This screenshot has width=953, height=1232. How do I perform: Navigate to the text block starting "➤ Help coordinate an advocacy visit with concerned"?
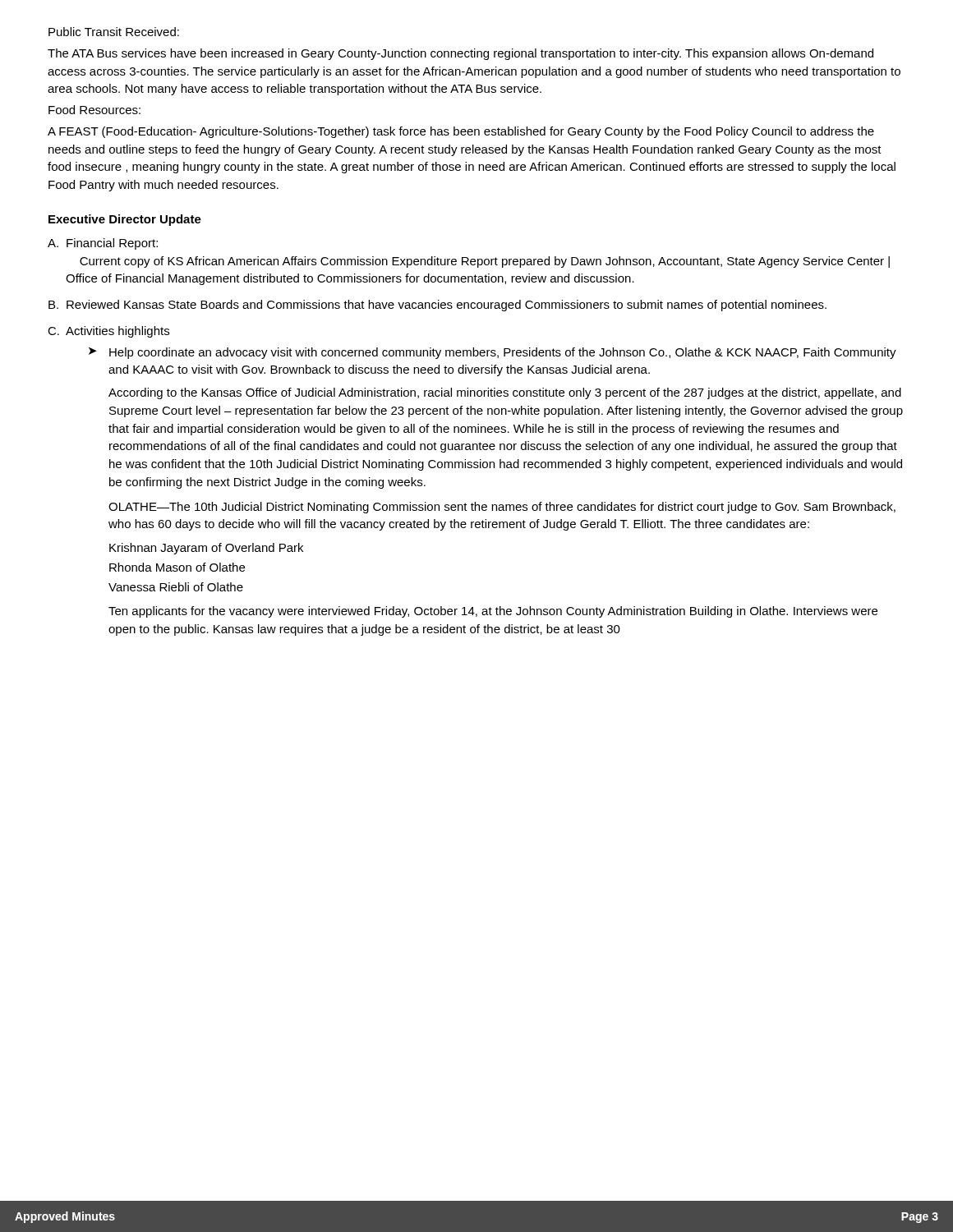click(x=496, y=361)
